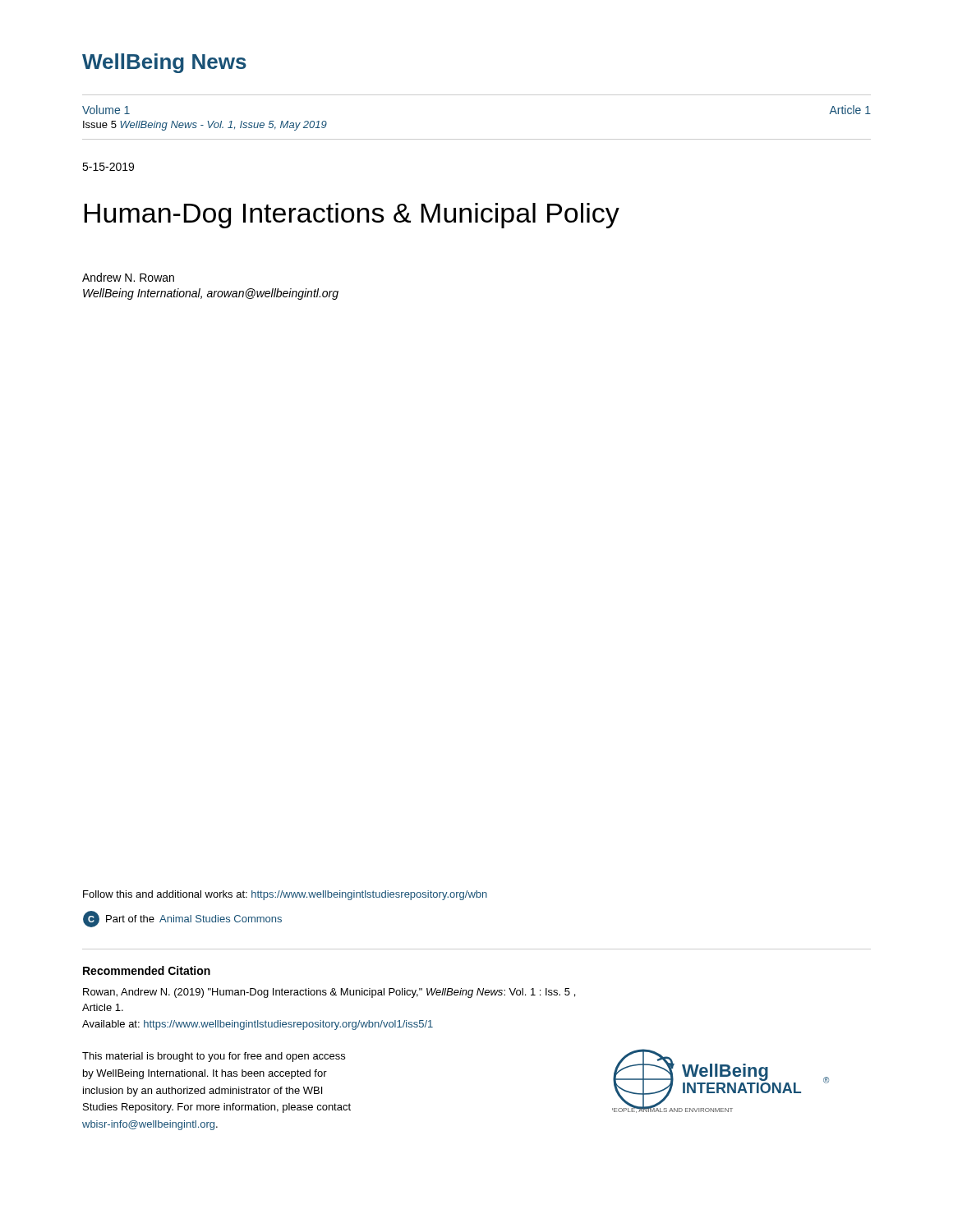Click on the text block containing "C Part of the Animal"
This screenshot has height=1232, width=953.
pos(182,919)
